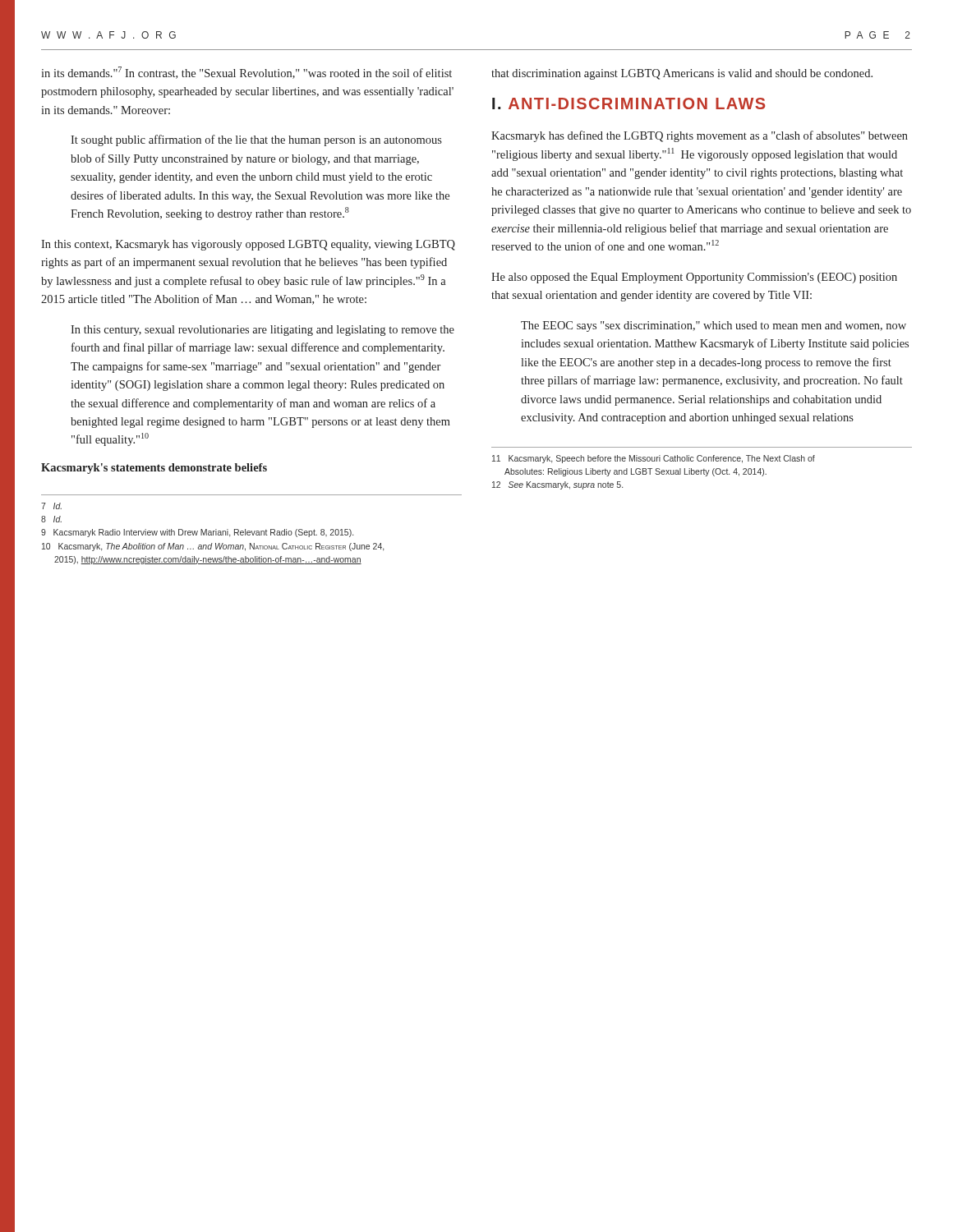This screenshot has height=1232, width=953.
Task: Find the block on this page that starts "Kacsmaryk has defined the LGBTQ"
Action: click(701, 191)
